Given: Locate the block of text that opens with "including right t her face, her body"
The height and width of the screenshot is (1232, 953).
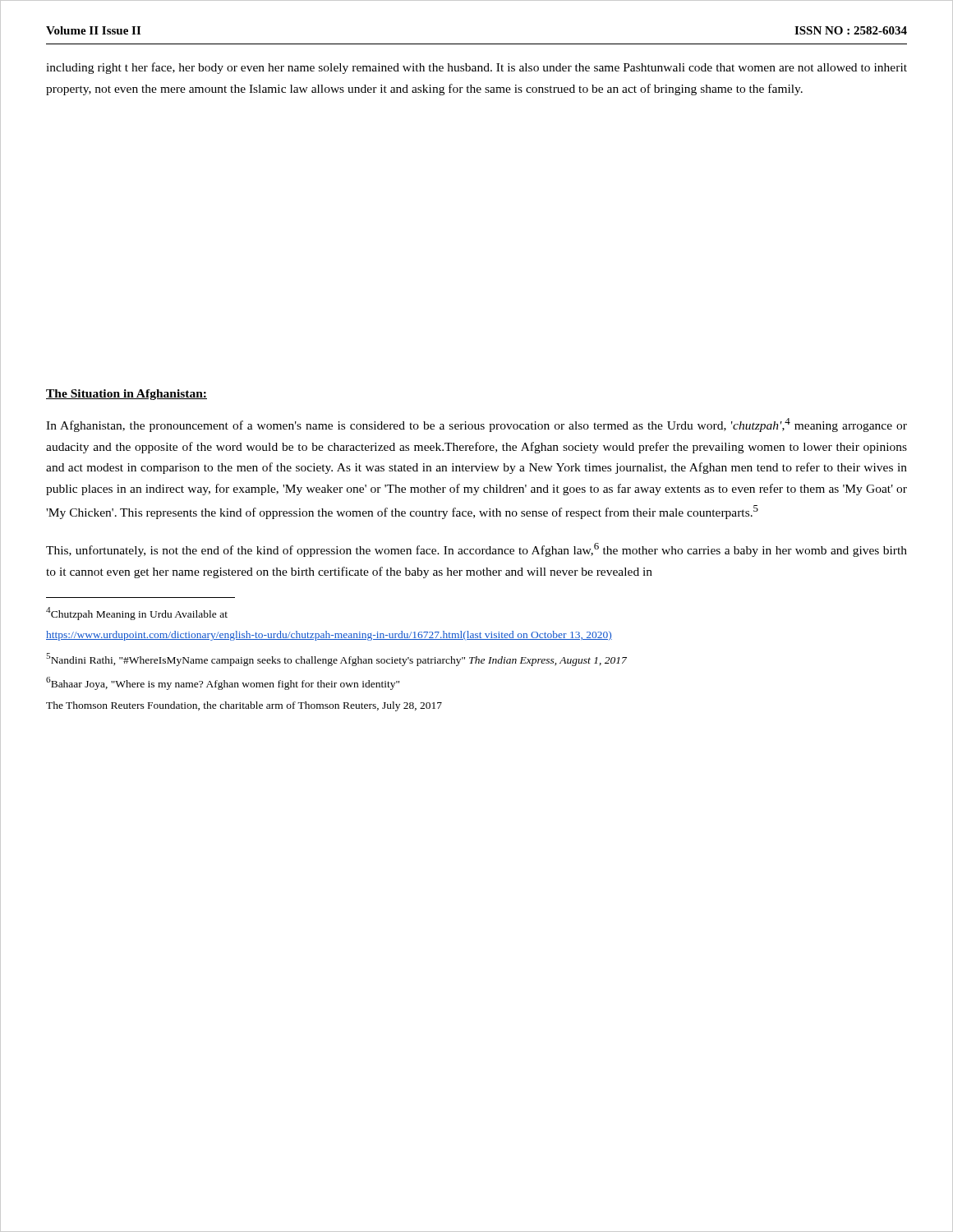Looking at the screenshot, I should coord(476,77).
